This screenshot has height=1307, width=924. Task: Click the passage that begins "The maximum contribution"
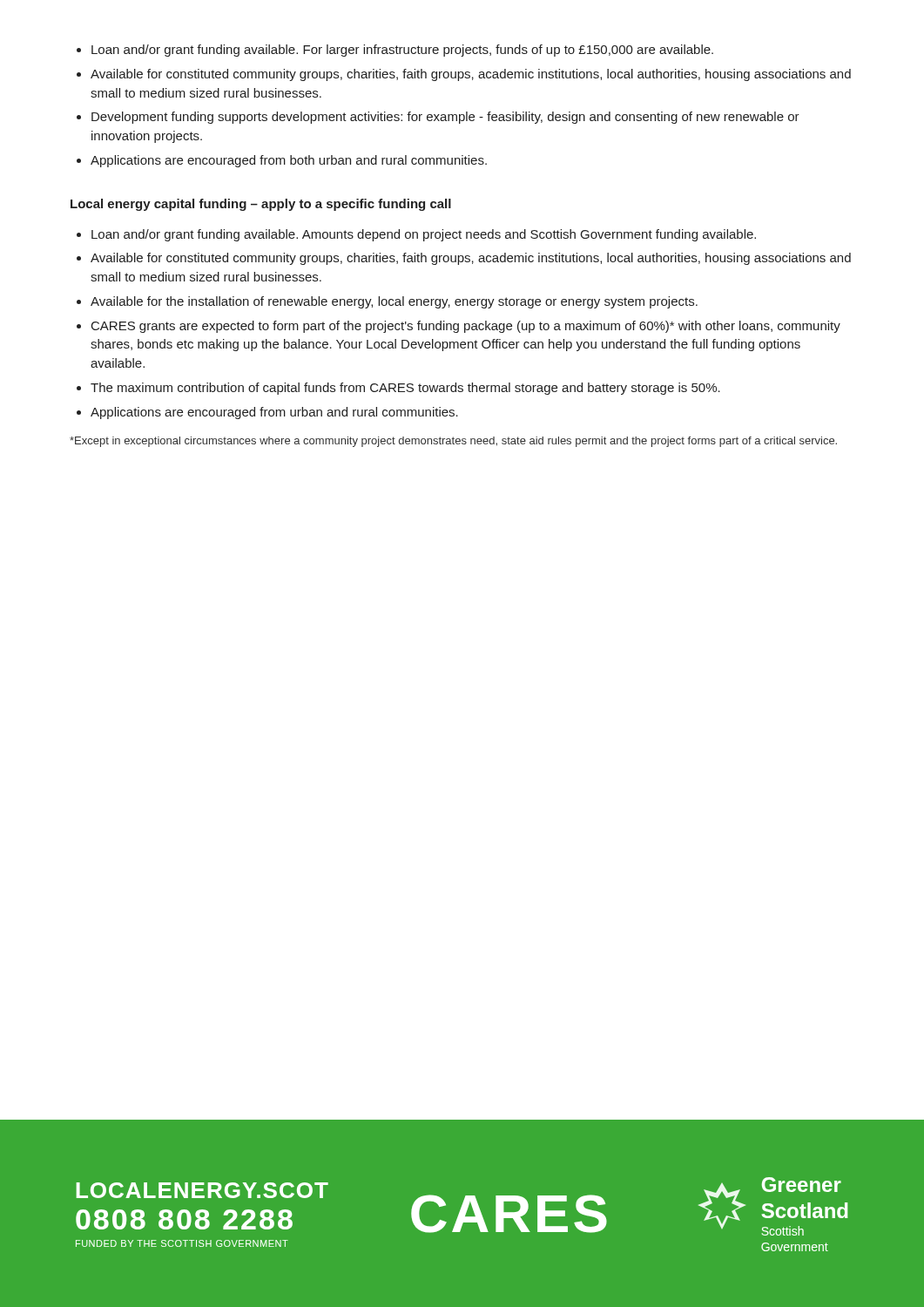tap(472, 387)
